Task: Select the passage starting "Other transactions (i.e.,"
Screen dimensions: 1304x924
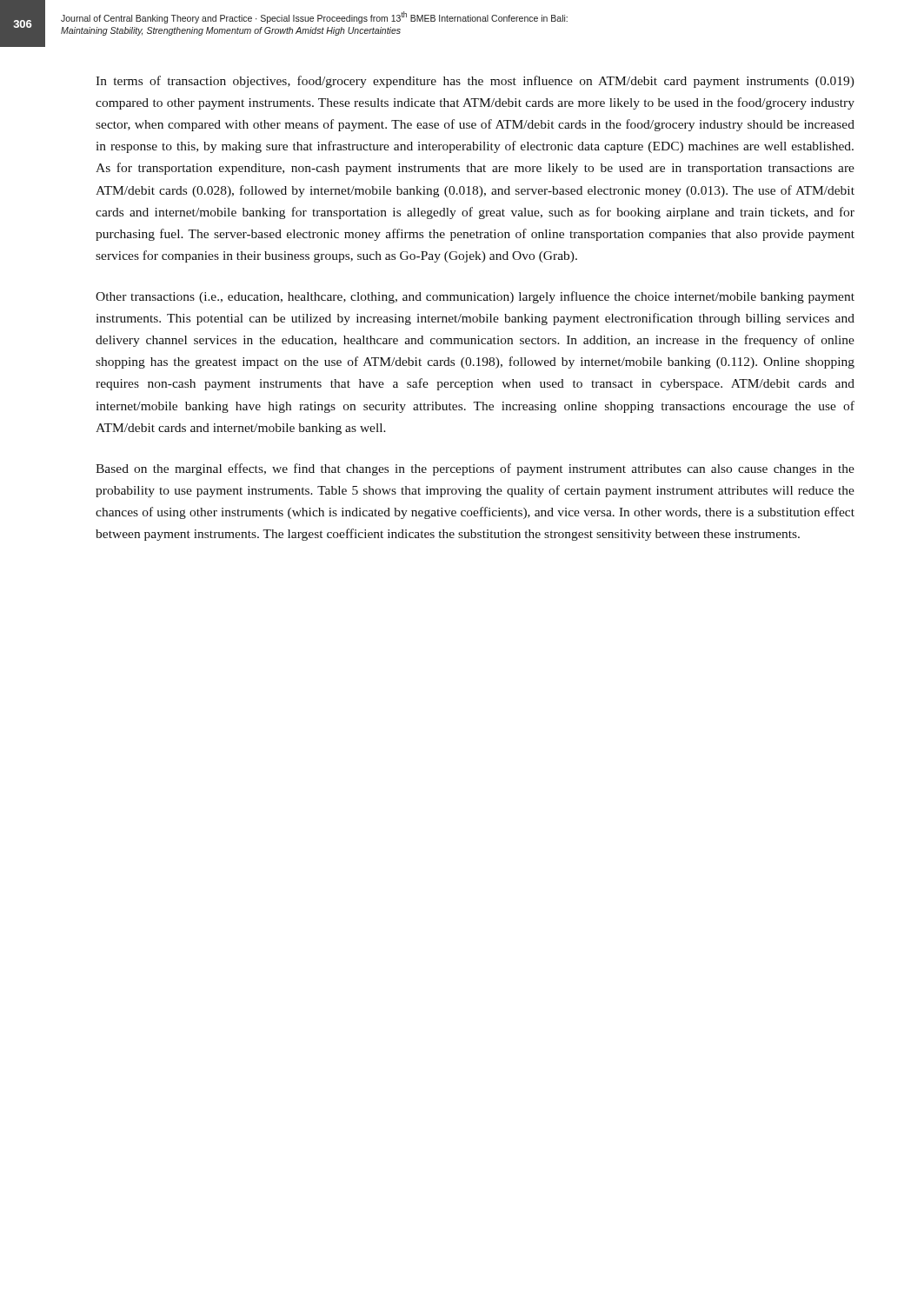Action: 475,361
